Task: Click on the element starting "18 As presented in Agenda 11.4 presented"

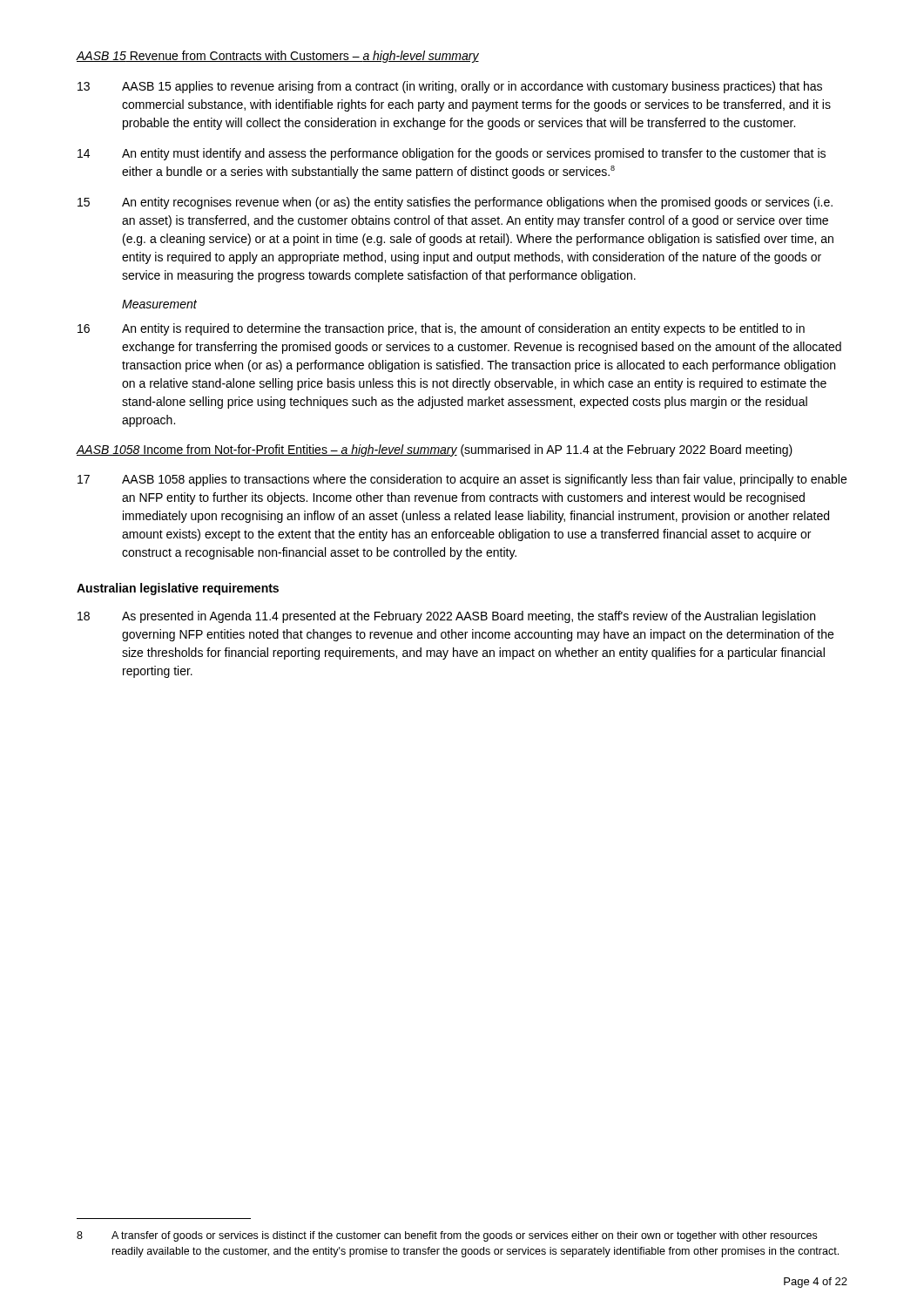Action: pos(462,644)
